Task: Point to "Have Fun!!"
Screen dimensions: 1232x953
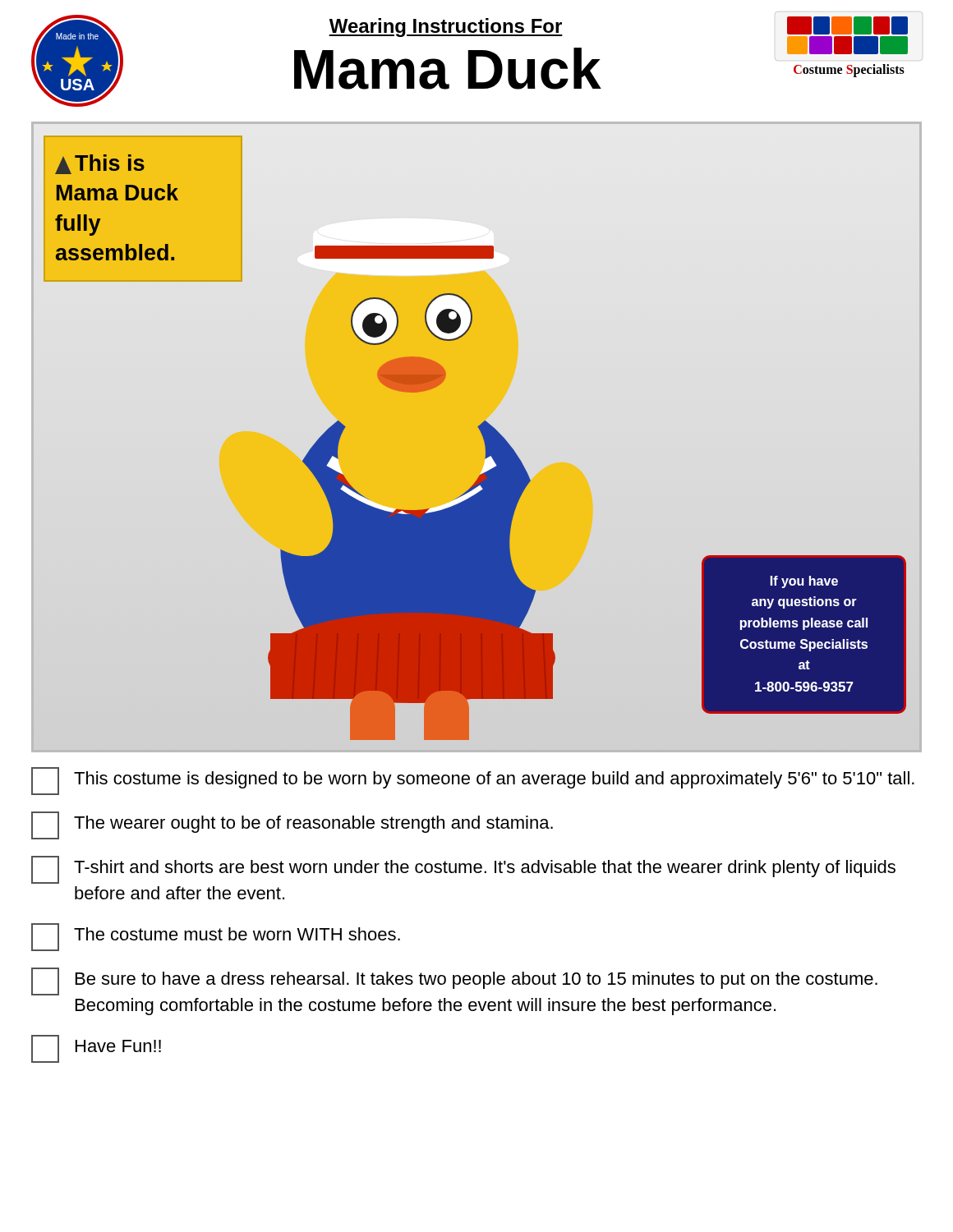Action: pyautogui.click(x=96, y=1049)
